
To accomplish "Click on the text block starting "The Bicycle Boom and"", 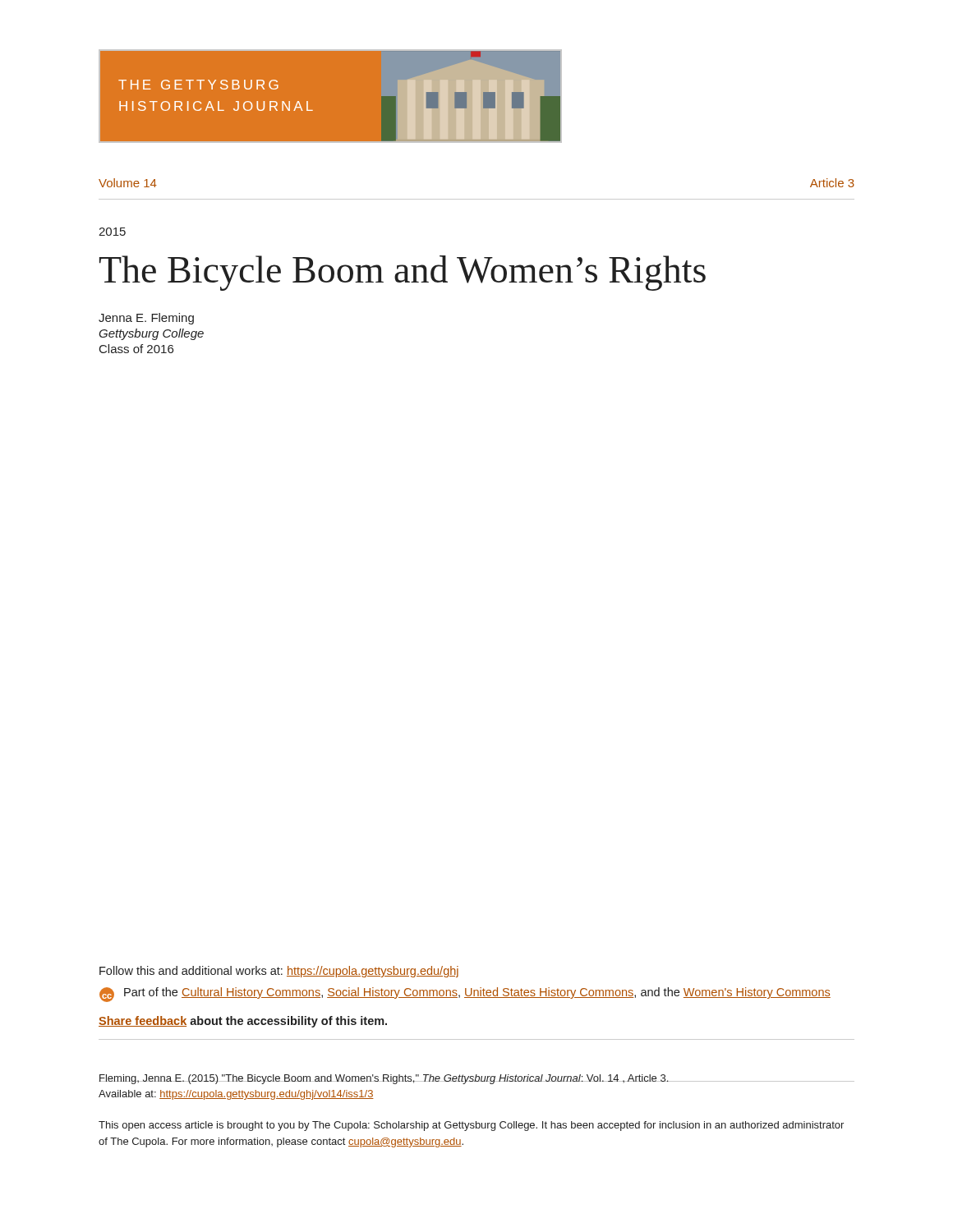I will (476, 270).
